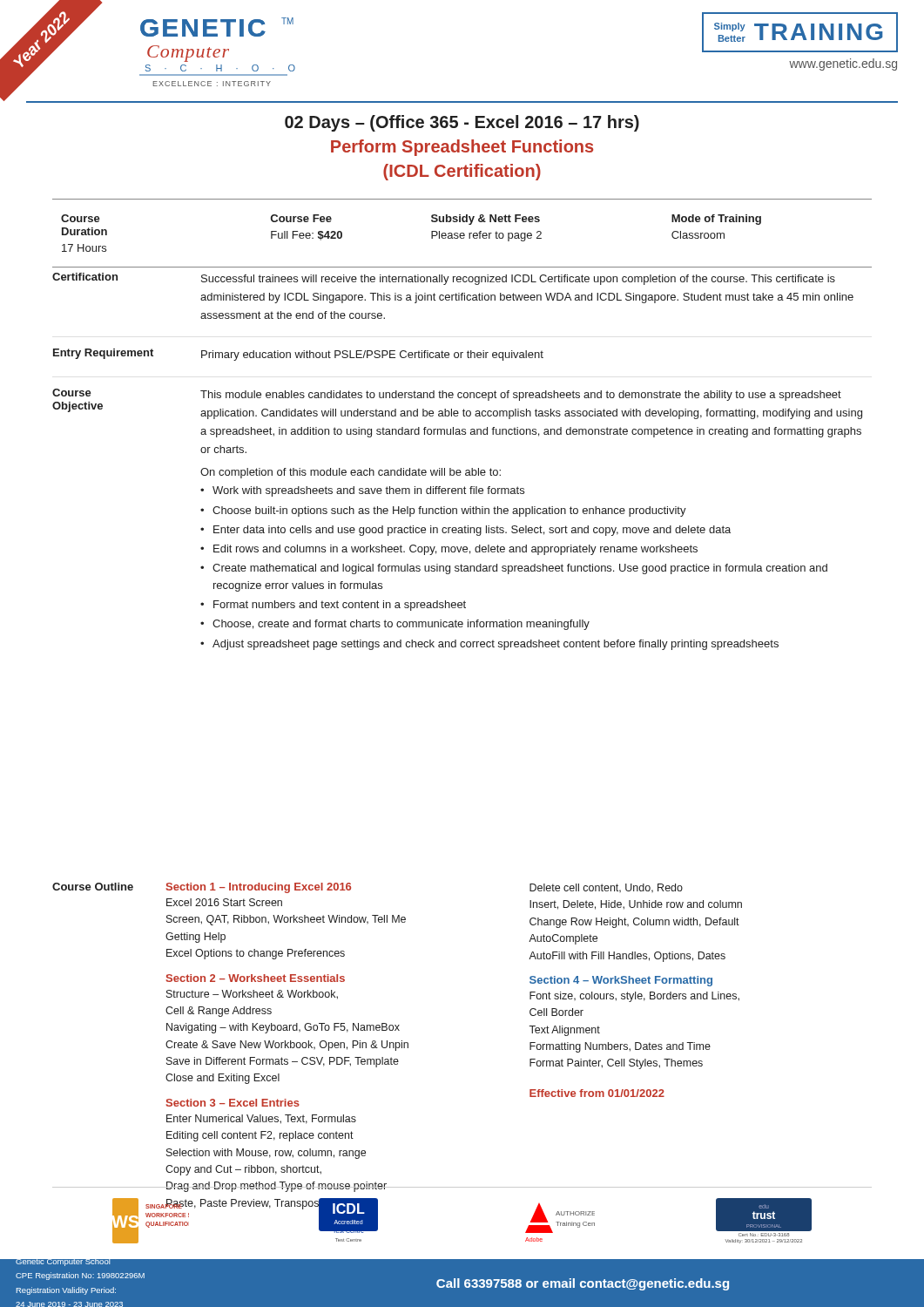Screen dimensions: 1307x924
Task: Where is the section header that starts "Section 1 – Introducing Excel"?
Action: pos(259,887)
